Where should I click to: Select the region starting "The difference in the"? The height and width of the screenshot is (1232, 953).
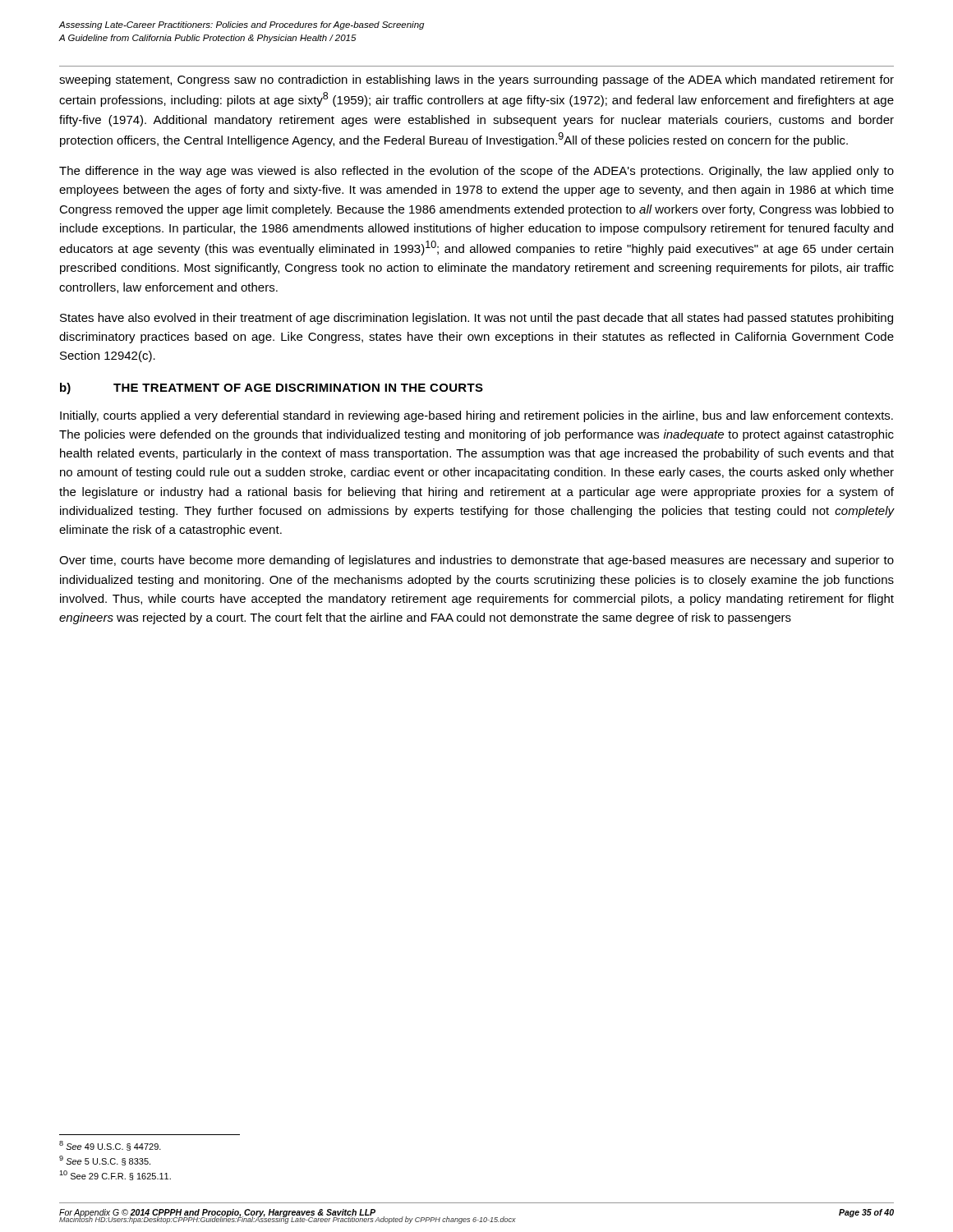tap(476, 229)
